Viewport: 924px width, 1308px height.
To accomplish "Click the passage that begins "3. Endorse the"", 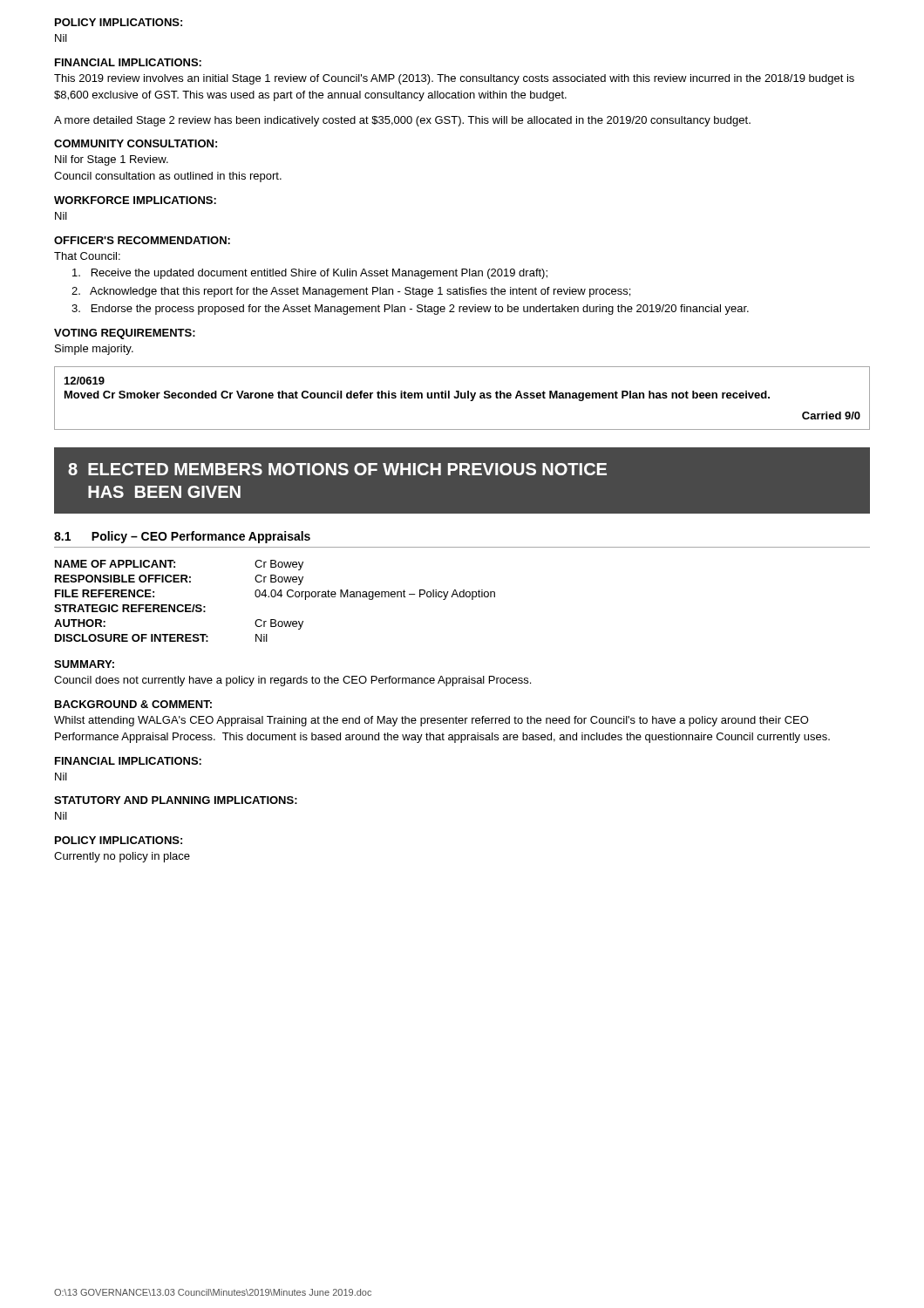I will coord(410,309).
